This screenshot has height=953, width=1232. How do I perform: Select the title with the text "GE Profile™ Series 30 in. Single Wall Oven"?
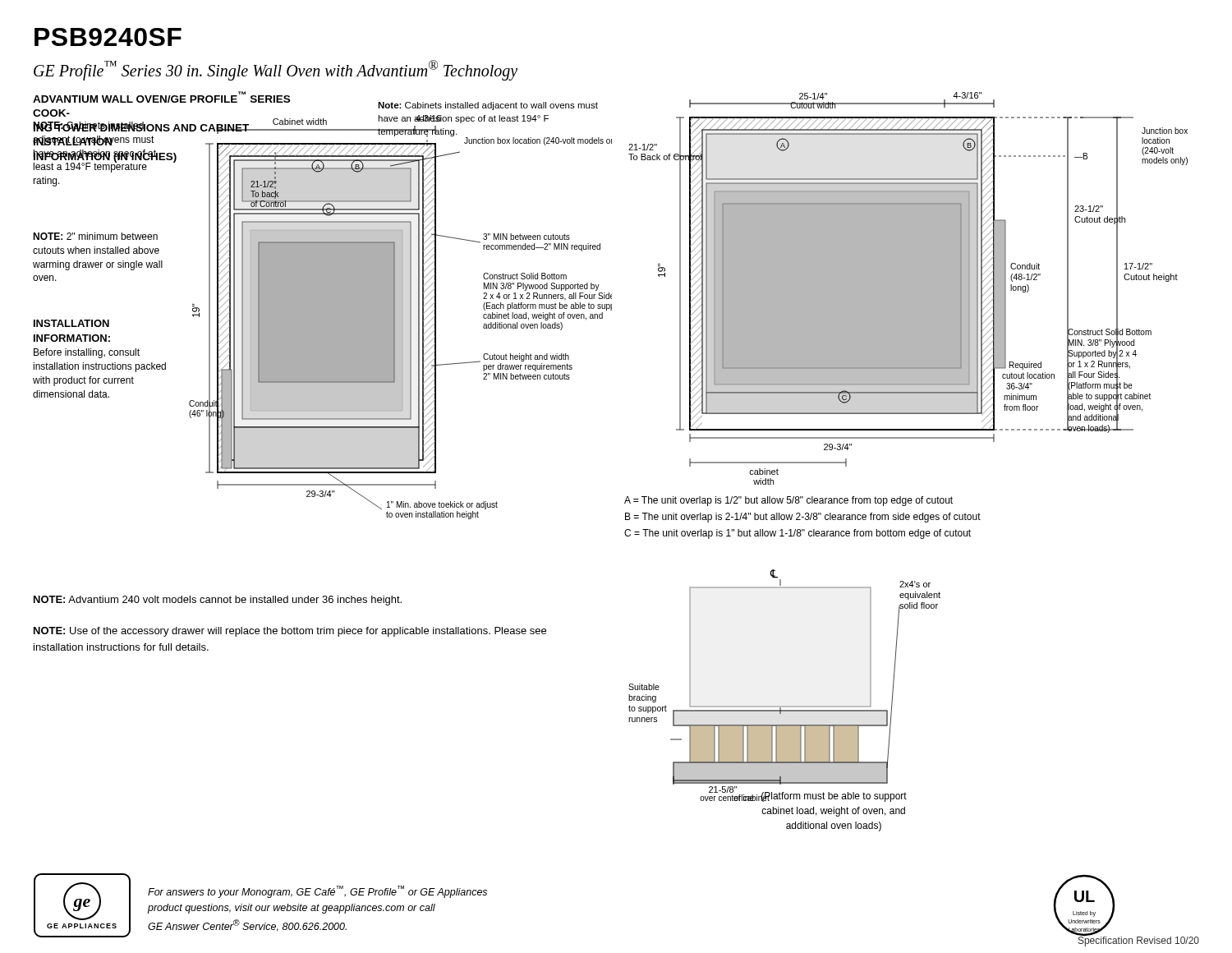click(275, 69)
